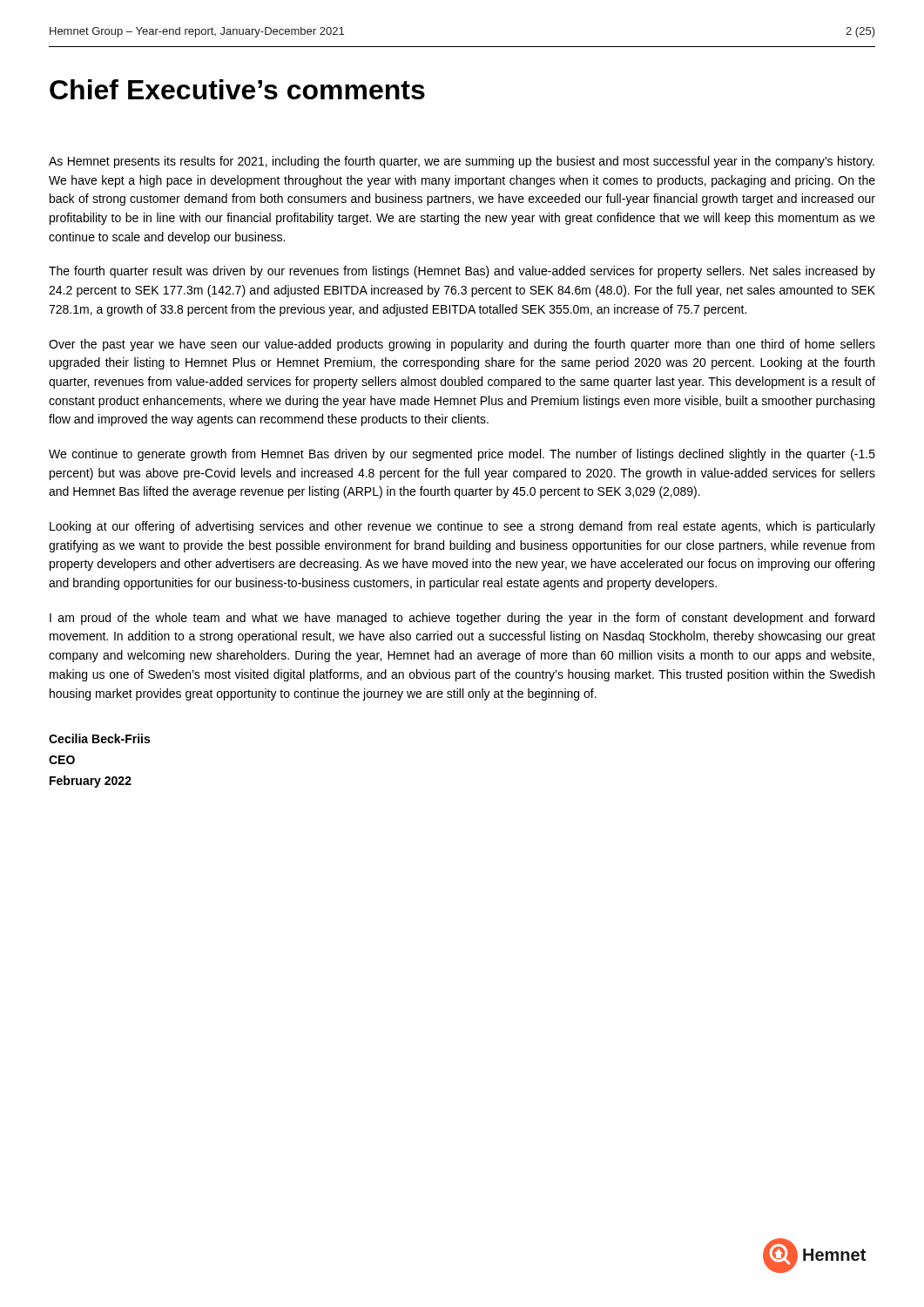924x1307 pixels.
Task: Select the text block with the text "As Hemnet presents its results for"
Action: [462, 199]
